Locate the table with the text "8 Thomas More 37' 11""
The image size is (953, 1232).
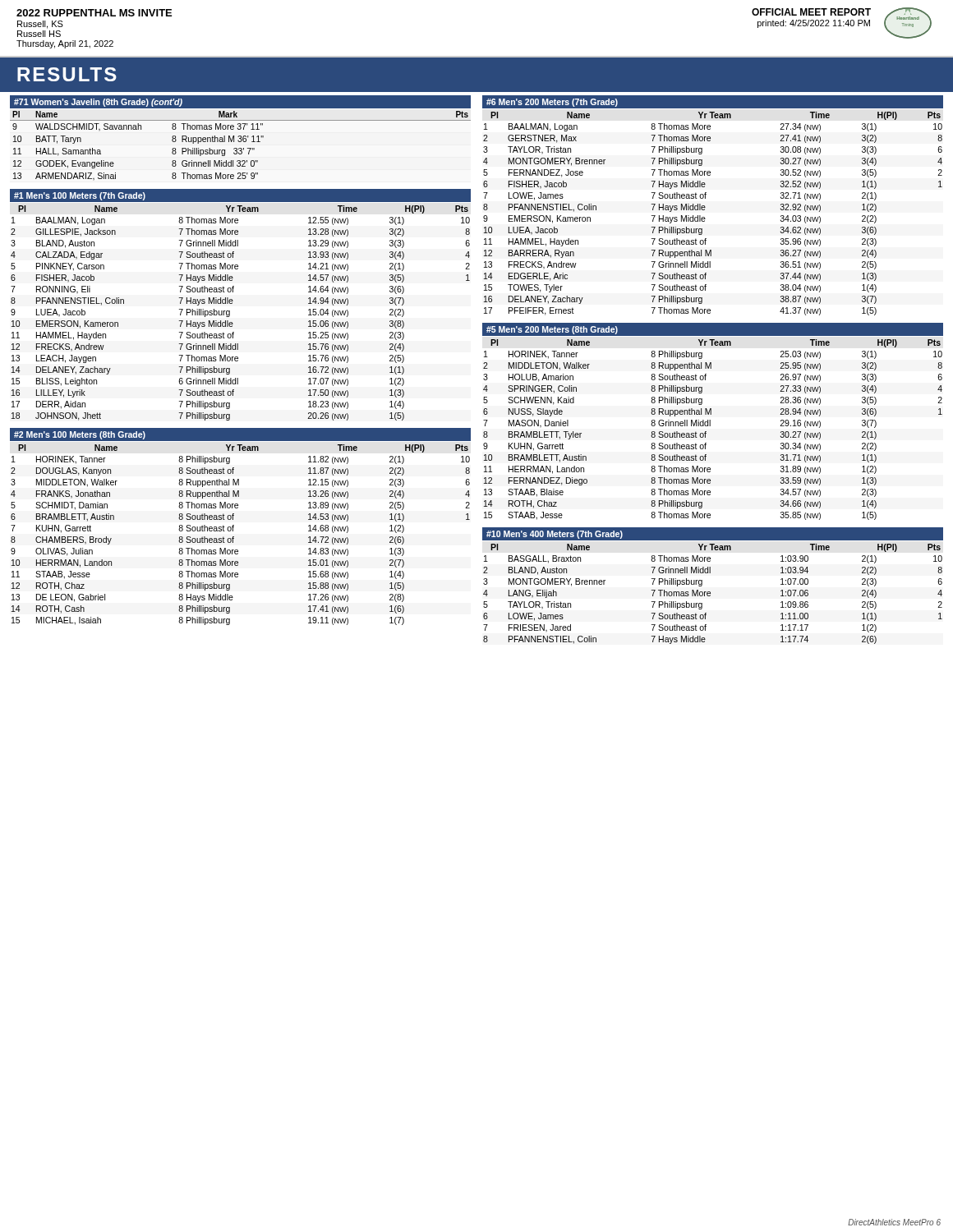pos(240,146)
